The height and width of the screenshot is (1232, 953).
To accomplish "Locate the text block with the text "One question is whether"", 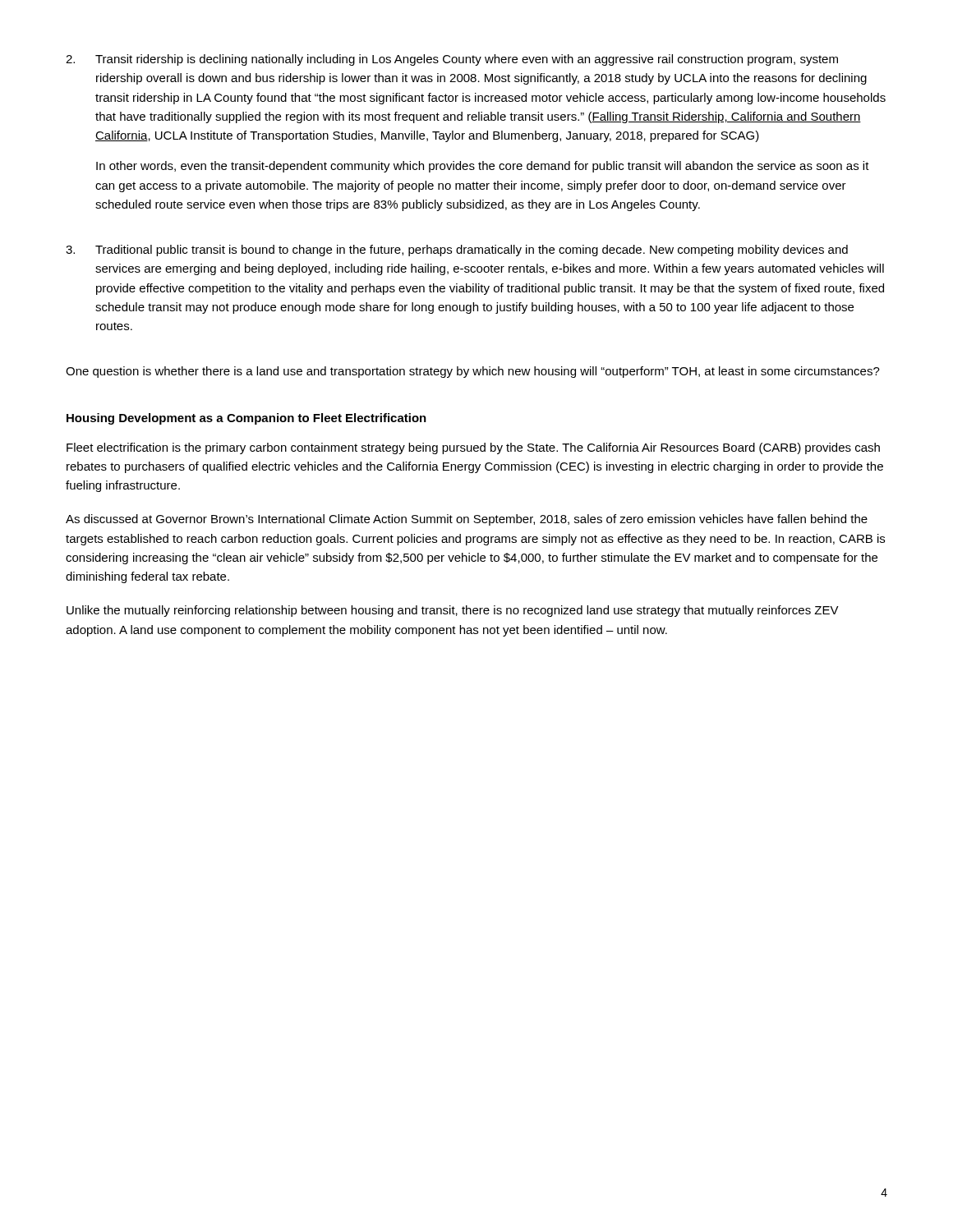I will (x=473, y=371).
